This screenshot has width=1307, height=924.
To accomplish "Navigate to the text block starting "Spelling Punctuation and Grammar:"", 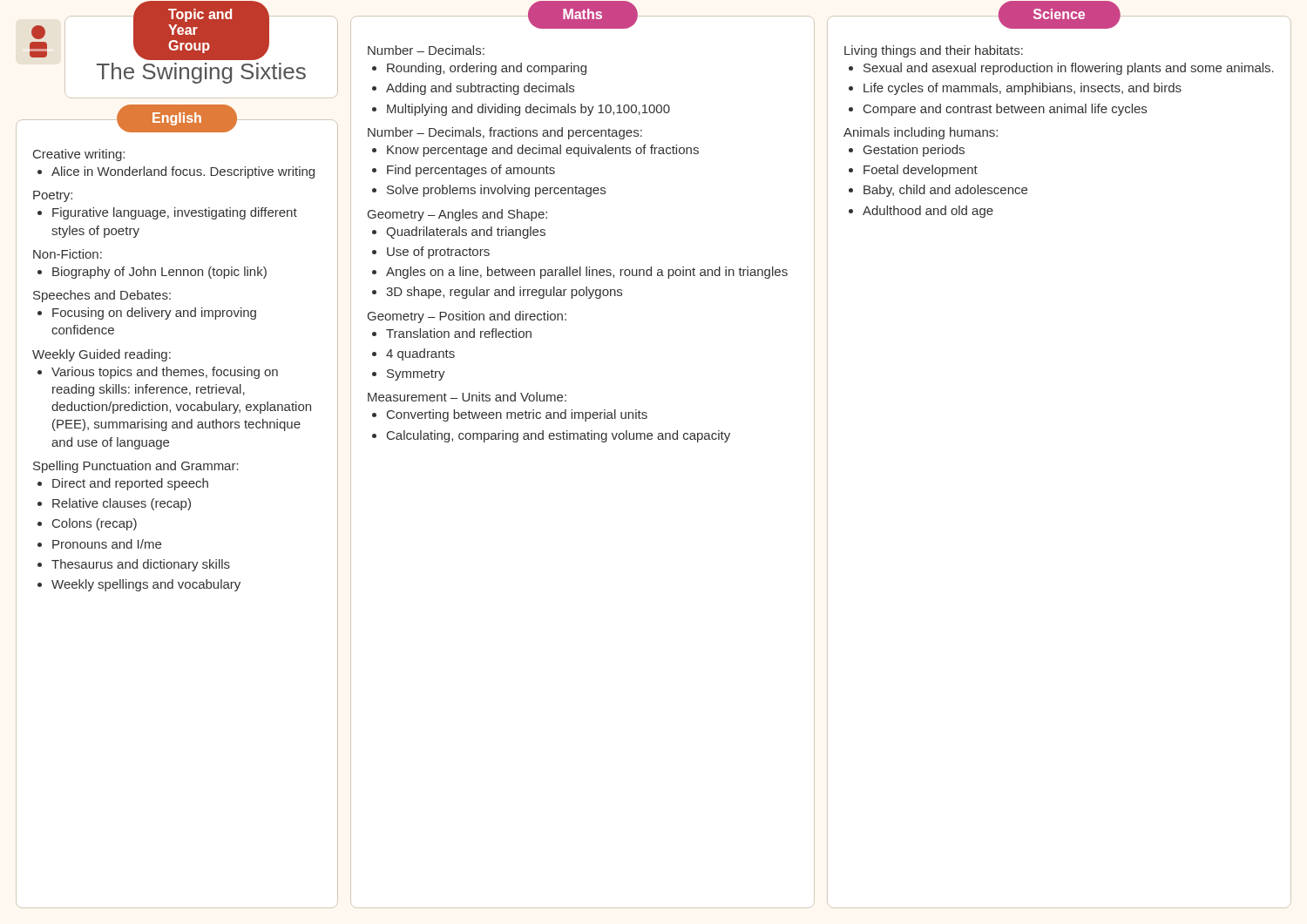I will 136,465.
